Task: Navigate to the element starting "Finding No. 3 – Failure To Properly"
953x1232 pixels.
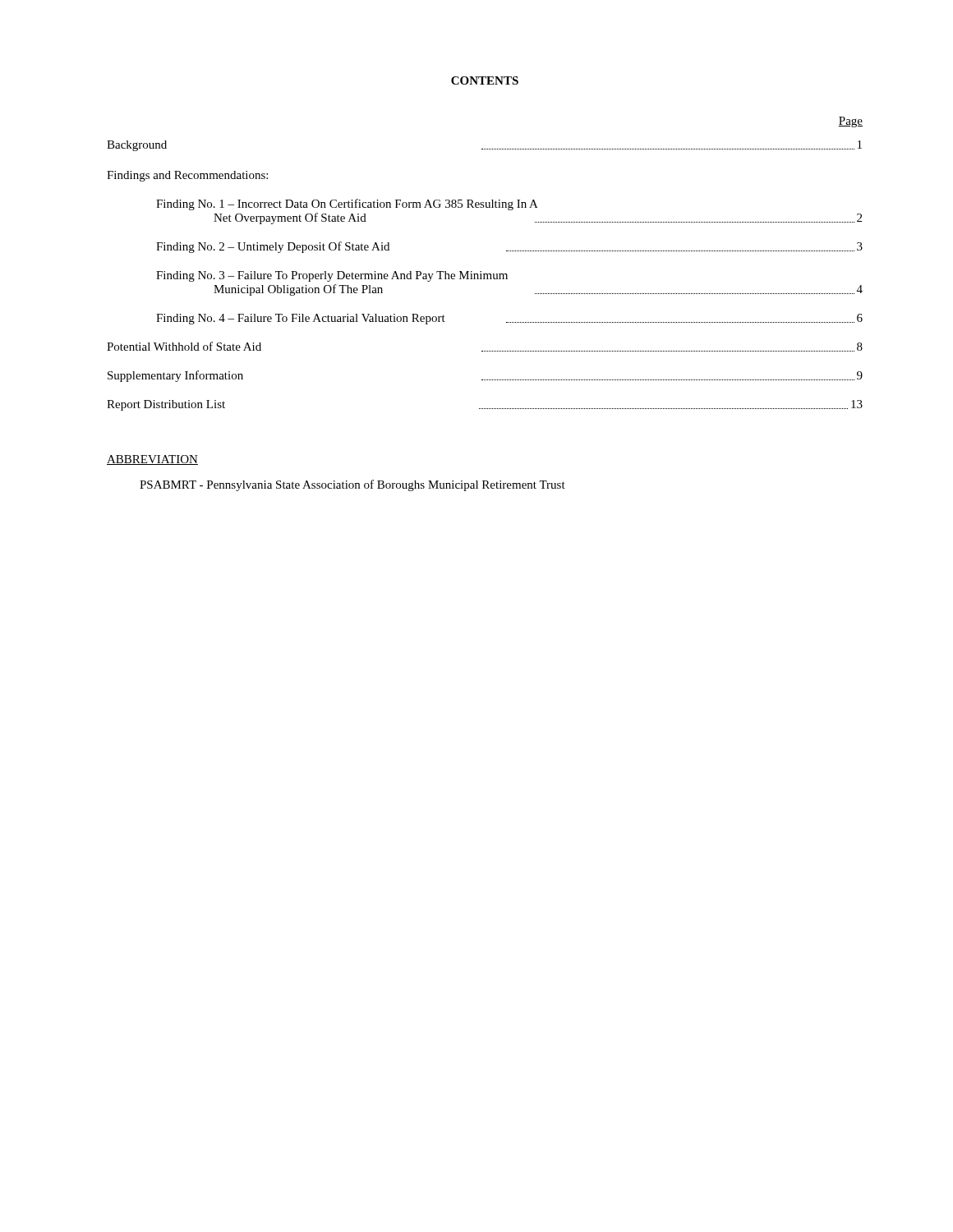Action: (x=485, y=283)
